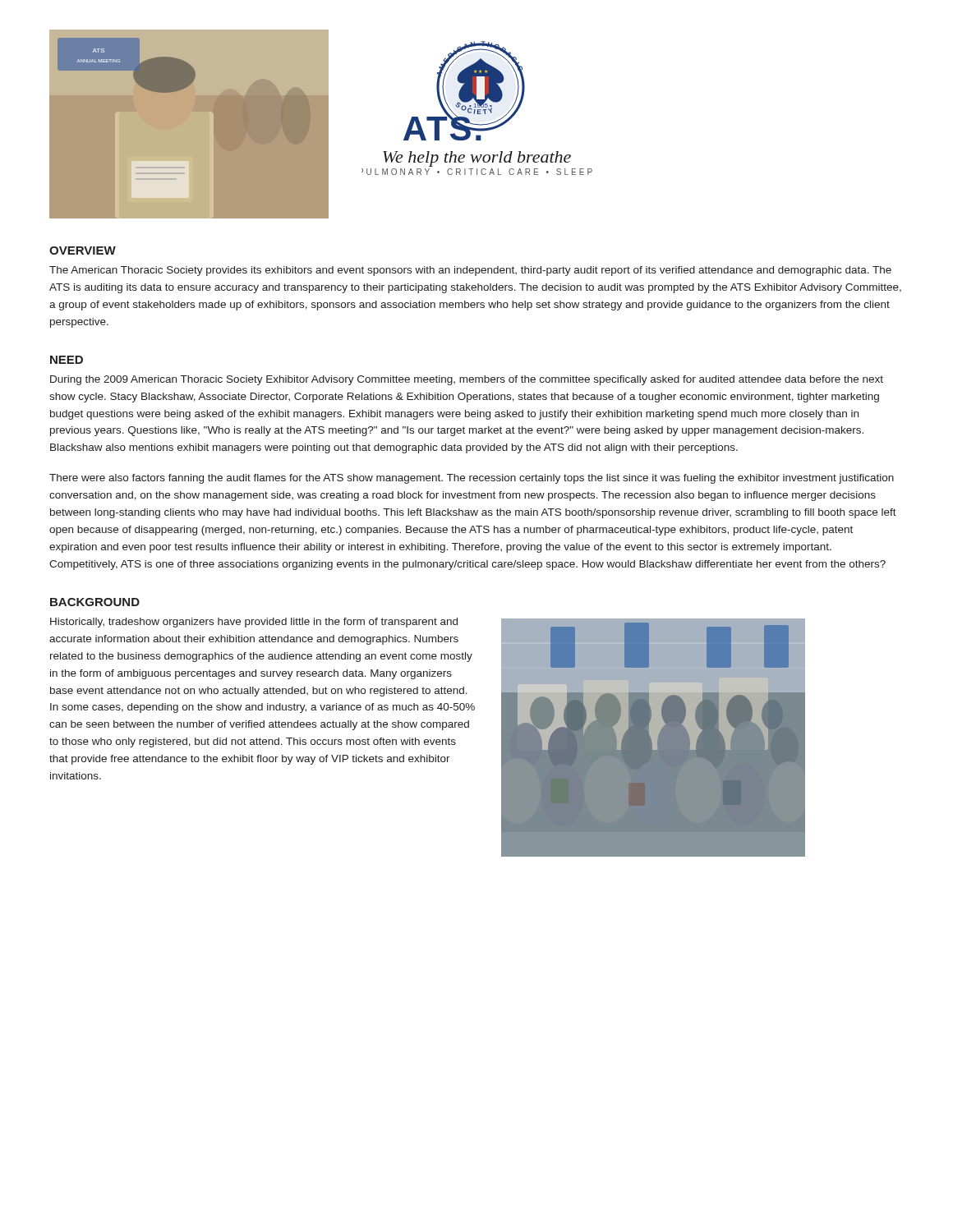
Task: Locate the region starting "There were also factors"
Action: point(473,521)
